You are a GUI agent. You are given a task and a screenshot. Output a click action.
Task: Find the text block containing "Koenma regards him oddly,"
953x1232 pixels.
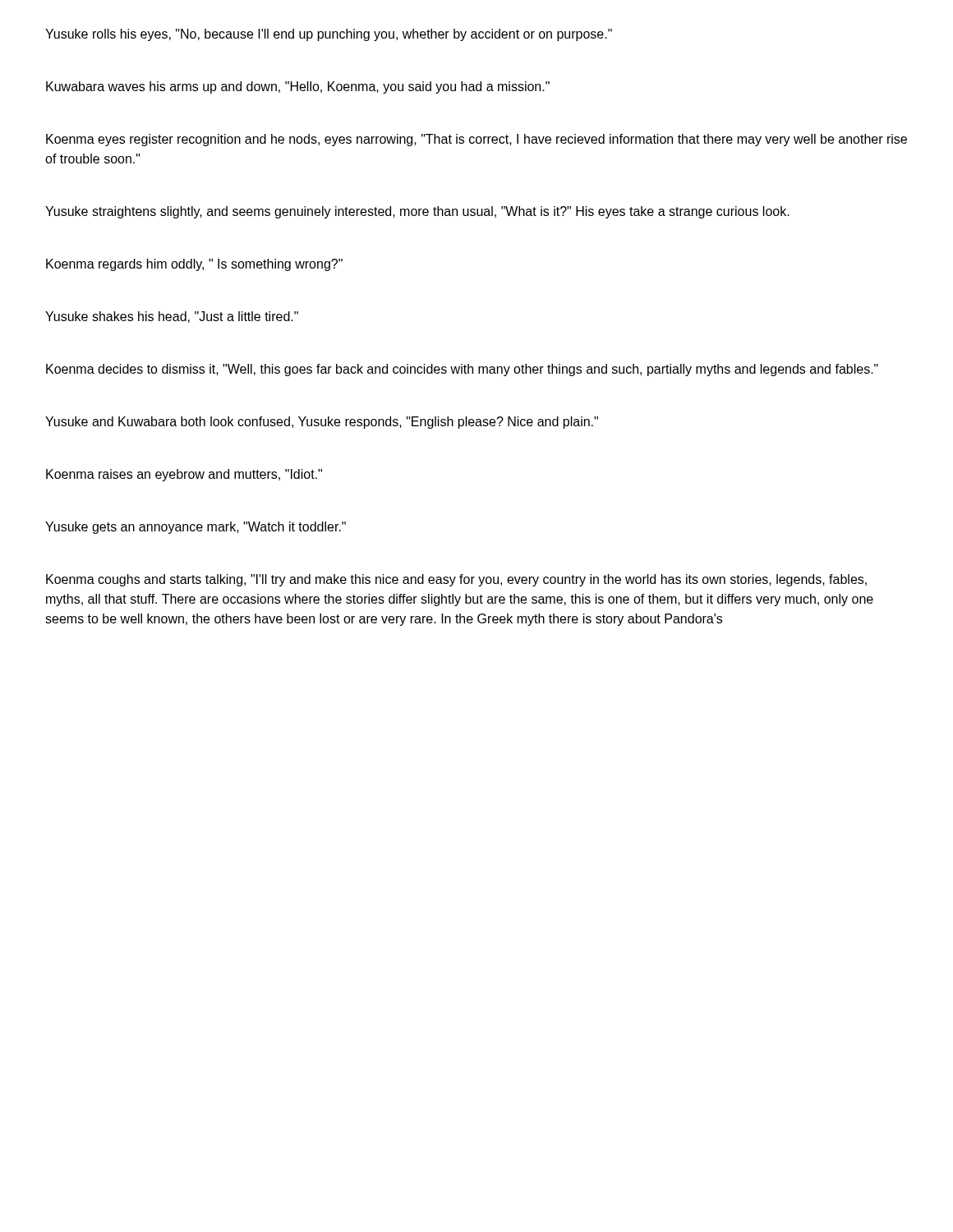(194, 264)
